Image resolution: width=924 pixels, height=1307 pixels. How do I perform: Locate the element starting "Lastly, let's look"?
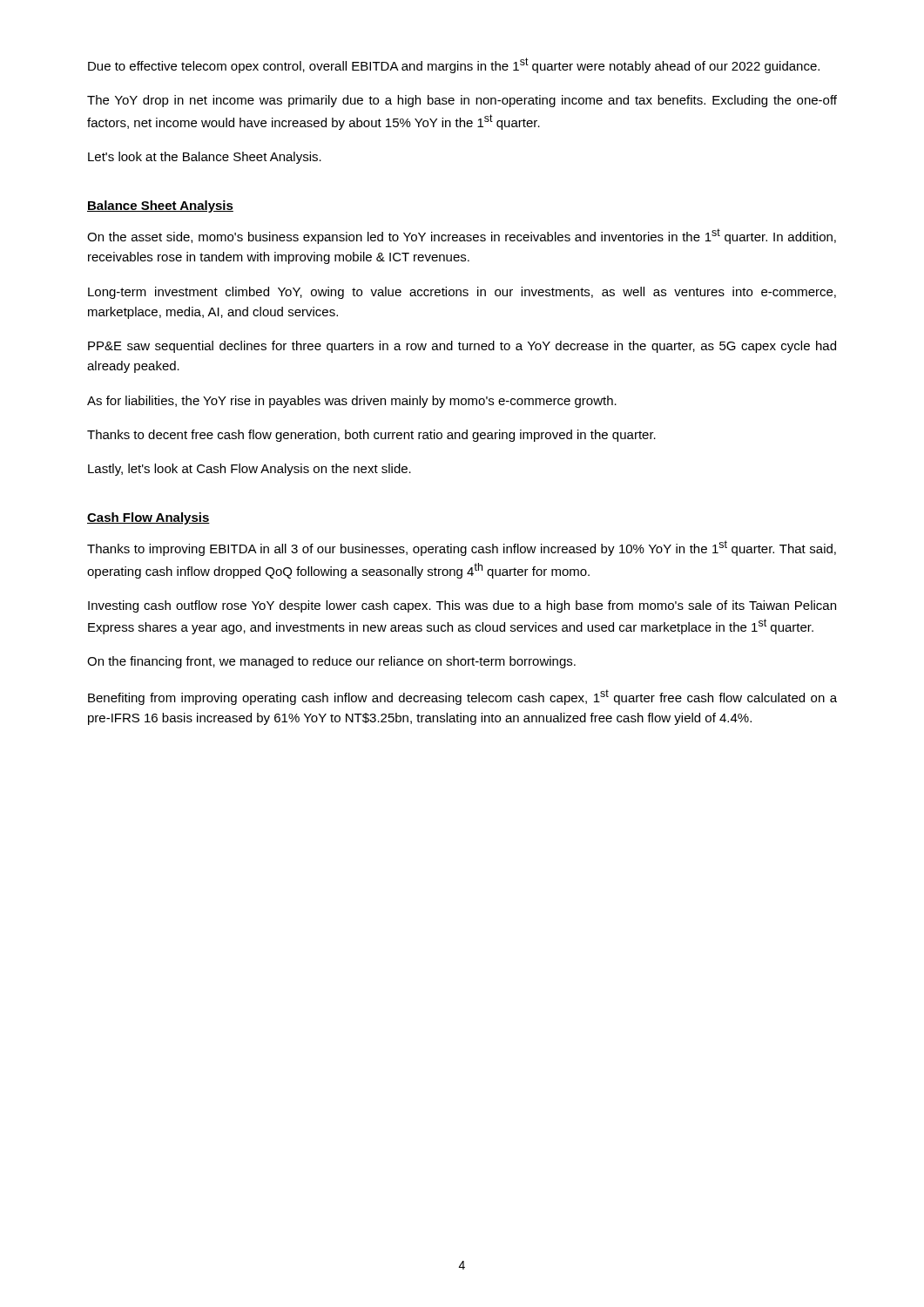[x=249, y=468]
